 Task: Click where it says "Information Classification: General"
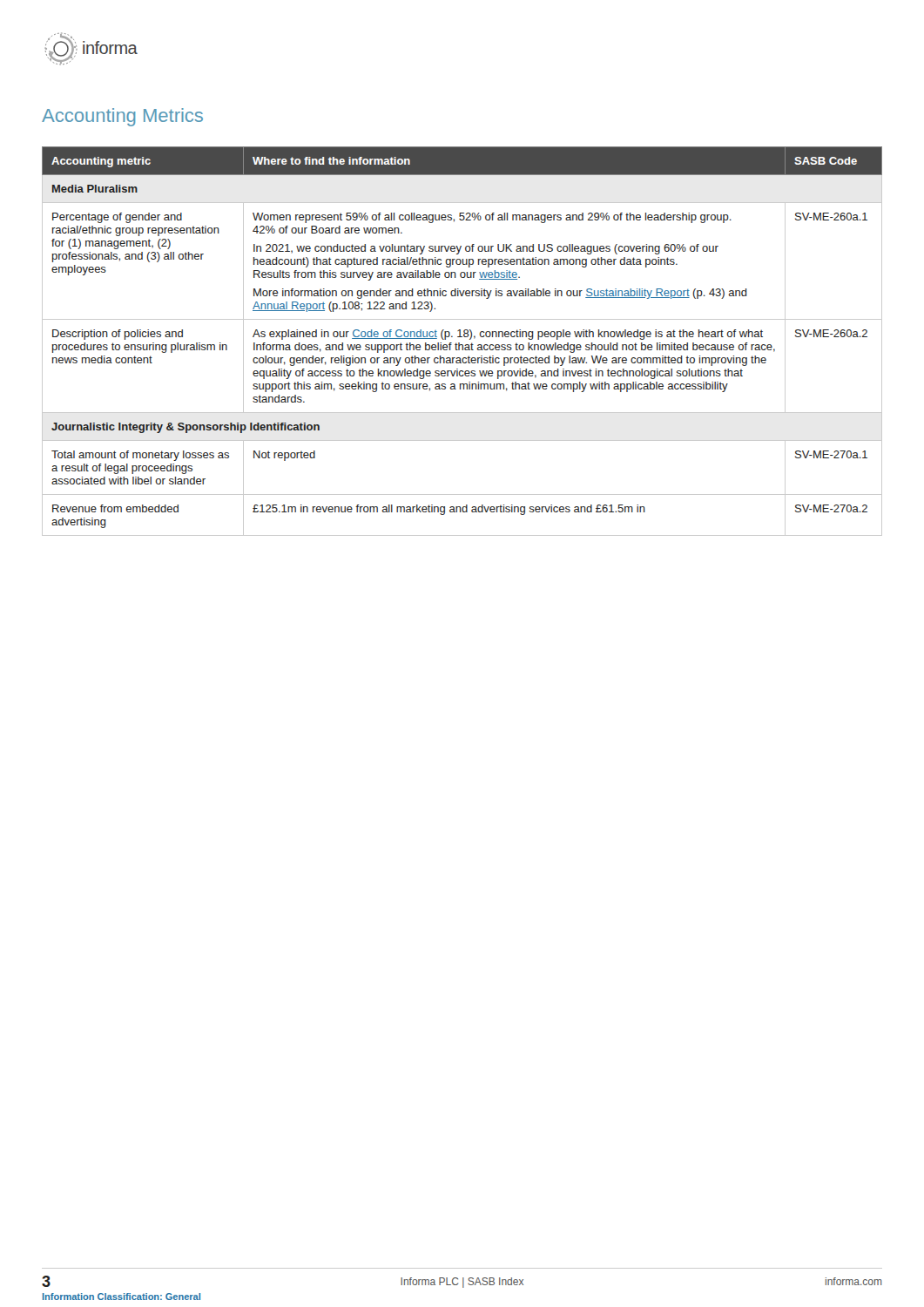click(x=121, y=1297)
